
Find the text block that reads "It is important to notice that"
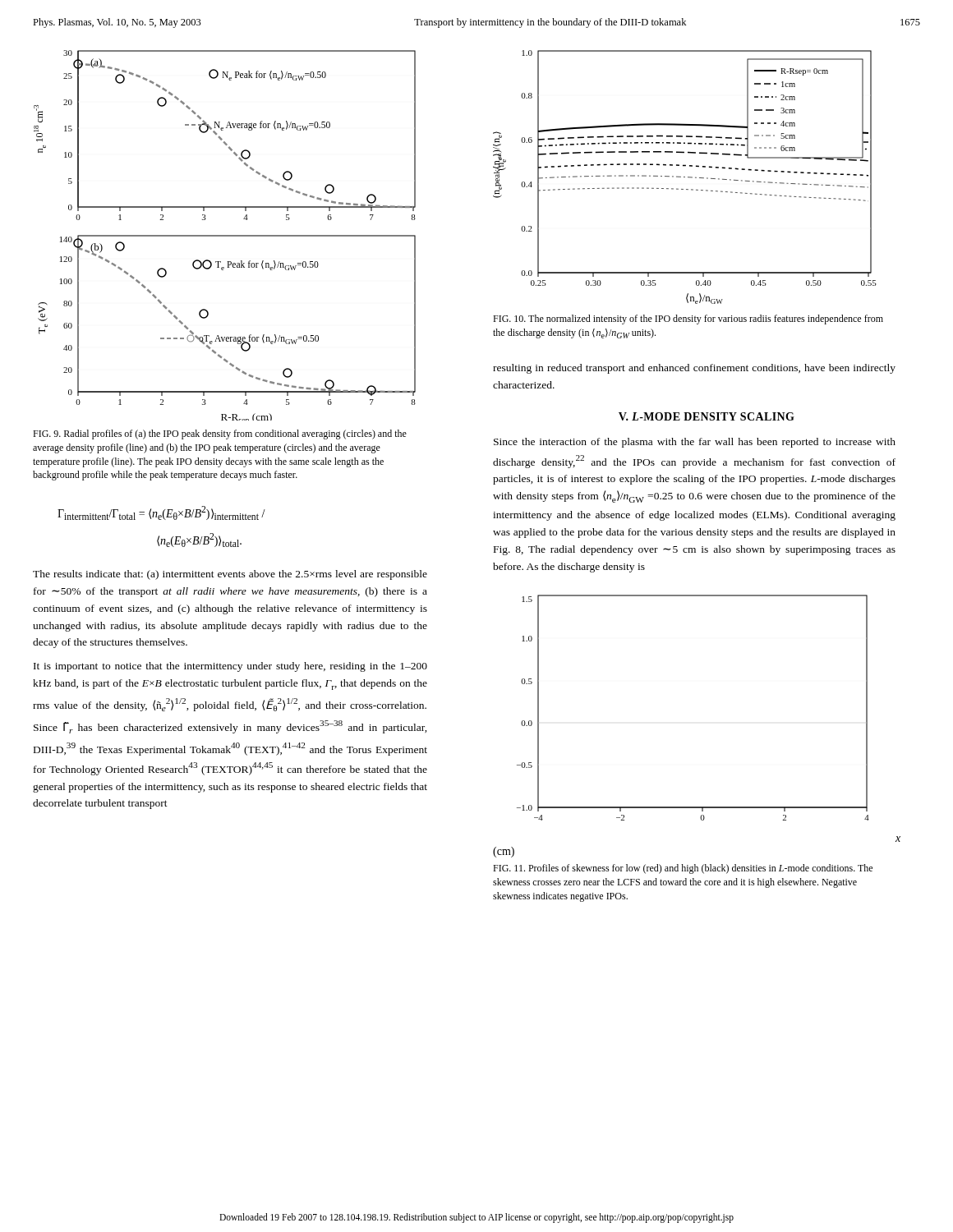(230, 735)
